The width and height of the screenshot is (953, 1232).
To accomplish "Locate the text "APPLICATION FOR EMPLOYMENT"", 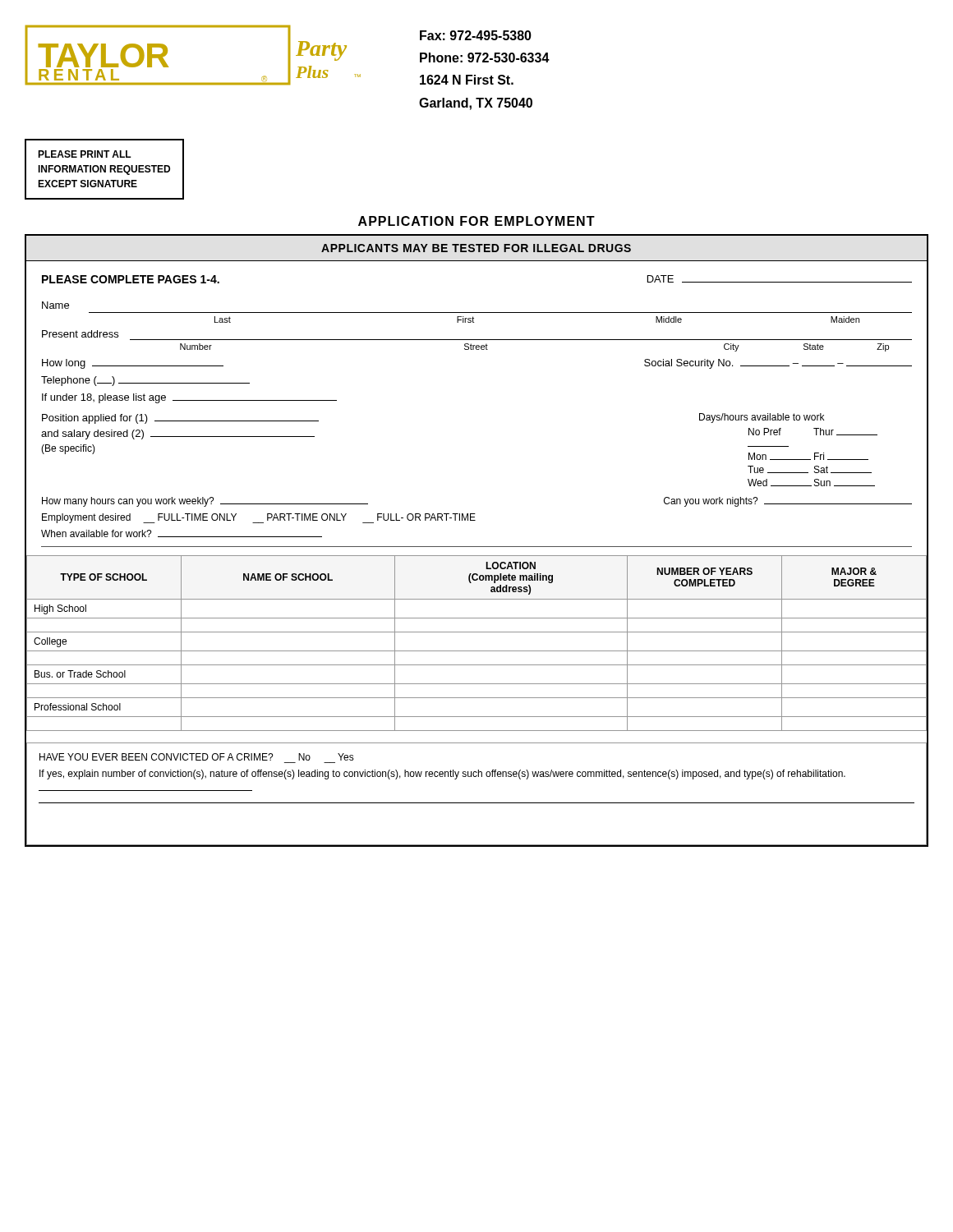I will coord(476,221).
